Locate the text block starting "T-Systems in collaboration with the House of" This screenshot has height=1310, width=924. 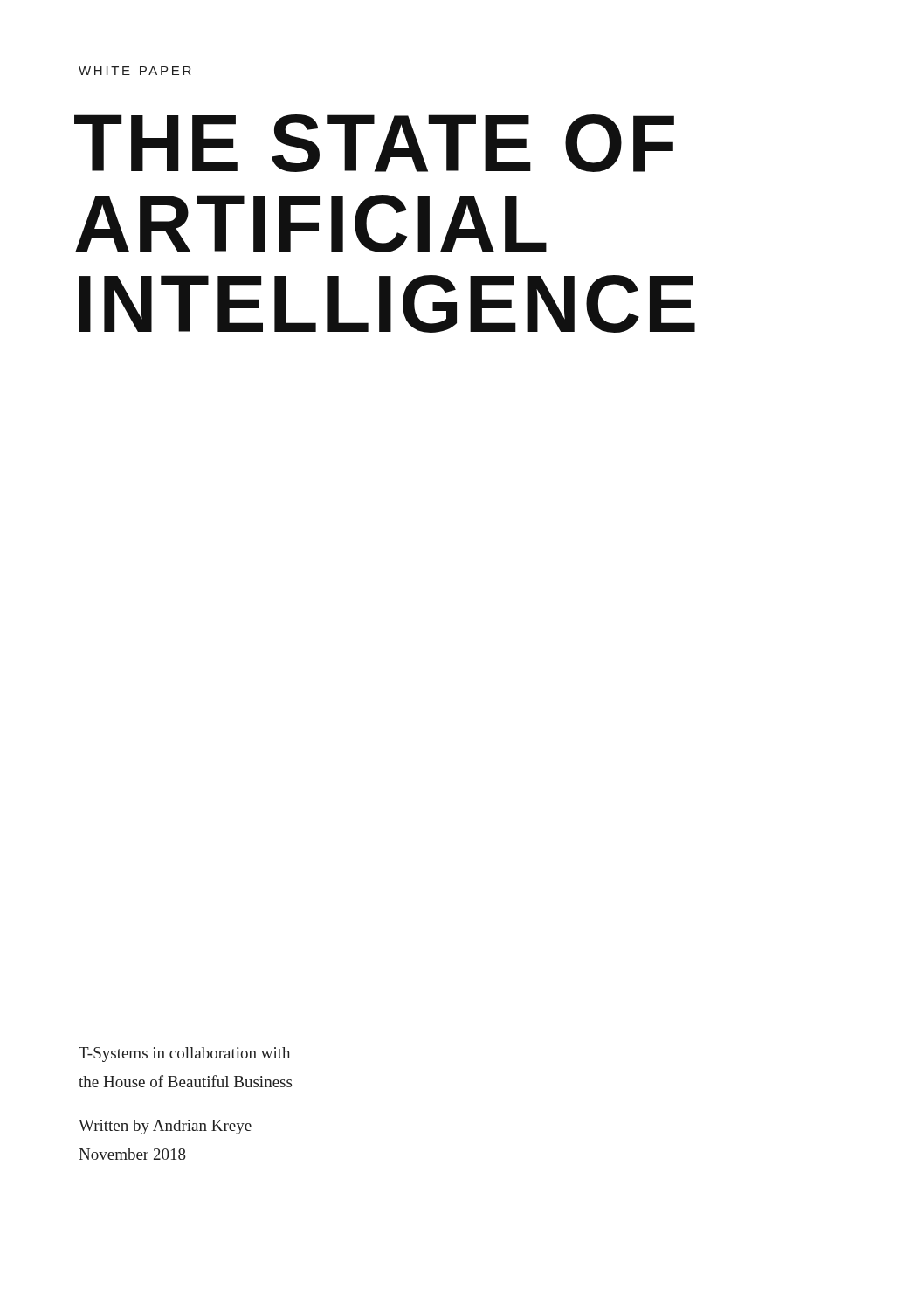(x=184, y=1055)
